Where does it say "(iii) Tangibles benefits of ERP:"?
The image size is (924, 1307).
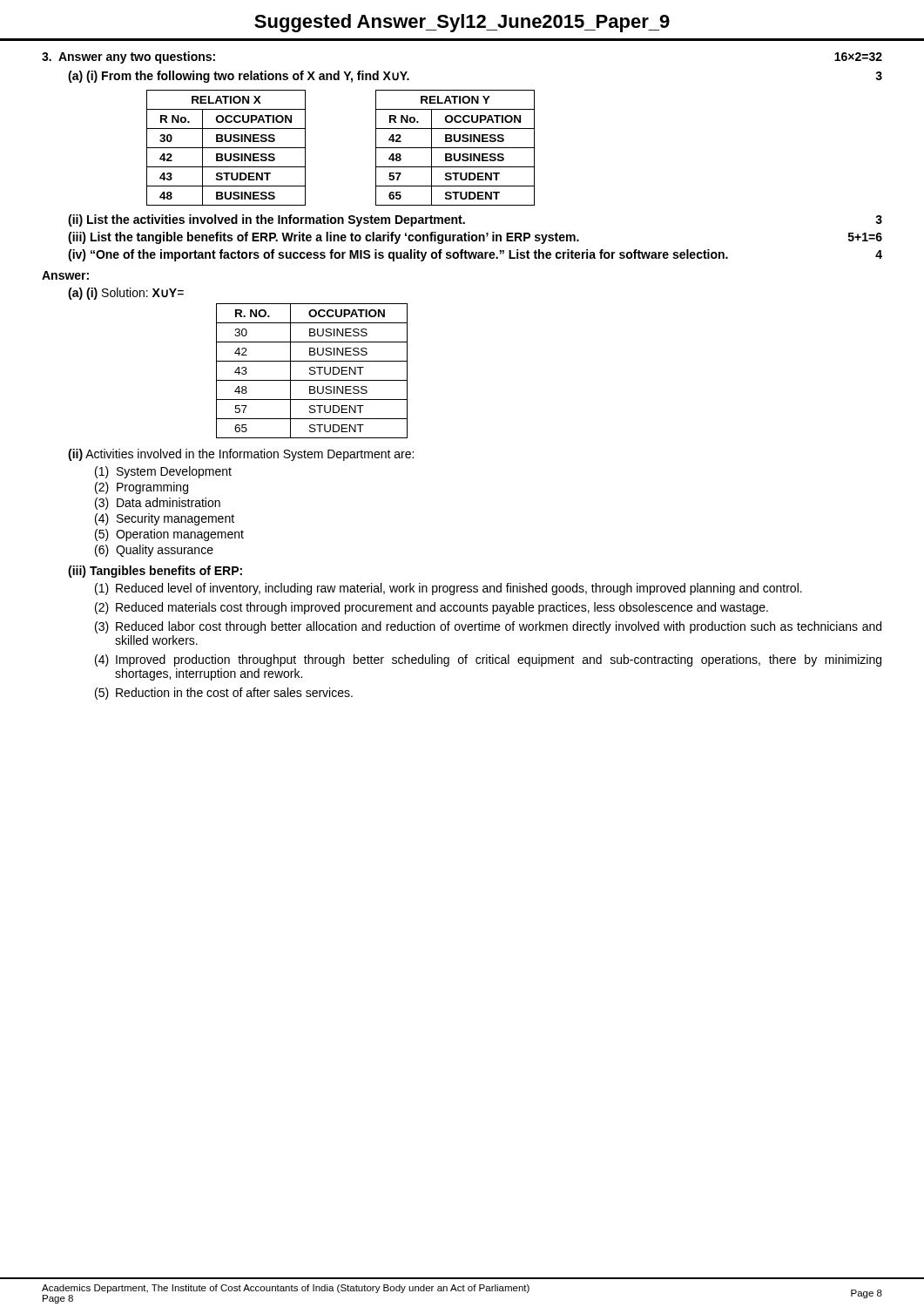pyautogui.click(x=156, y=571)
